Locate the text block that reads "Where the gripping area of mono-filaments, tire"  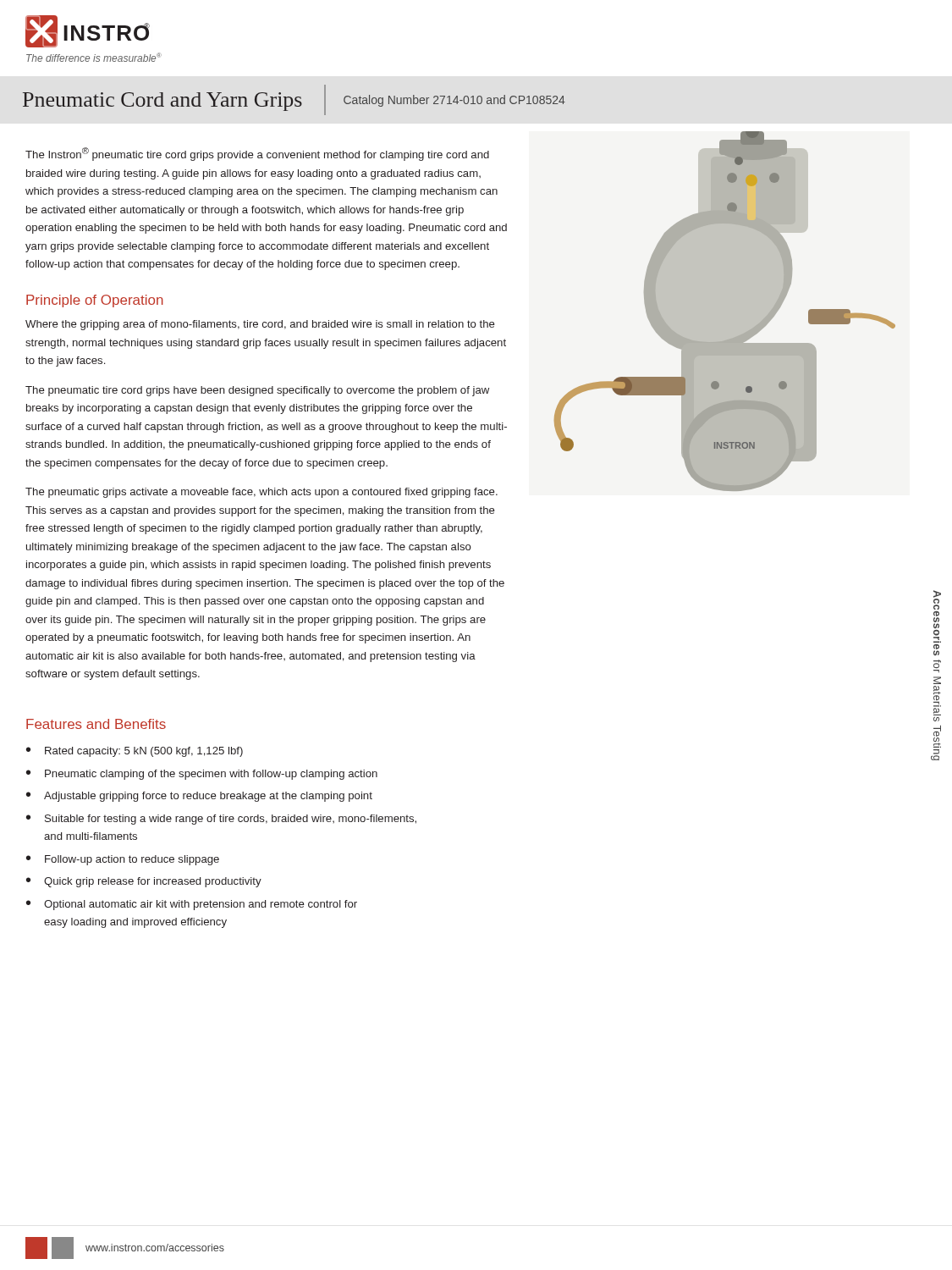[266, 342]
